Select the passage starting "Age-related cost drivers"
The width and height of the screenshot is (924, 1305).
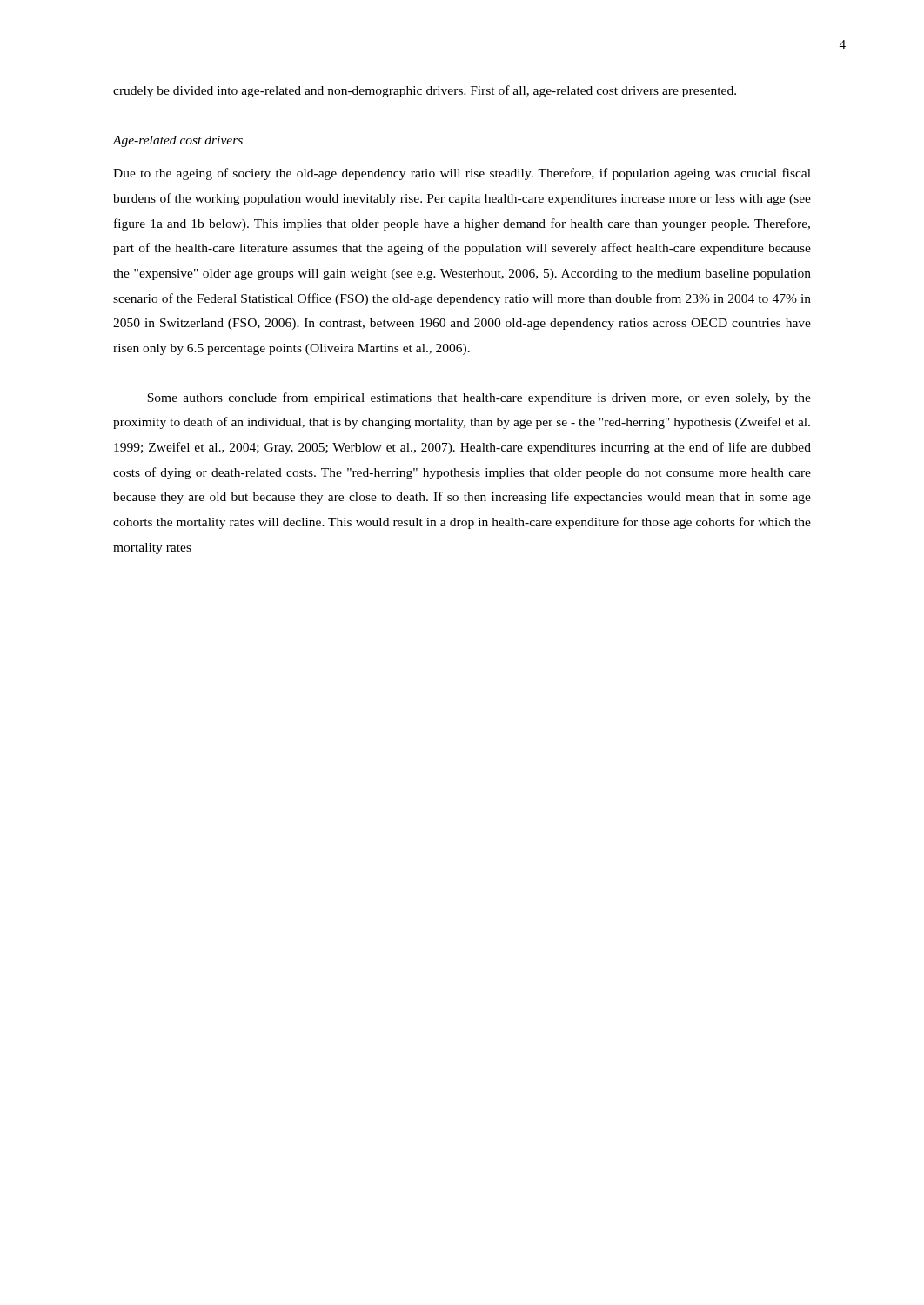point(178,139)
